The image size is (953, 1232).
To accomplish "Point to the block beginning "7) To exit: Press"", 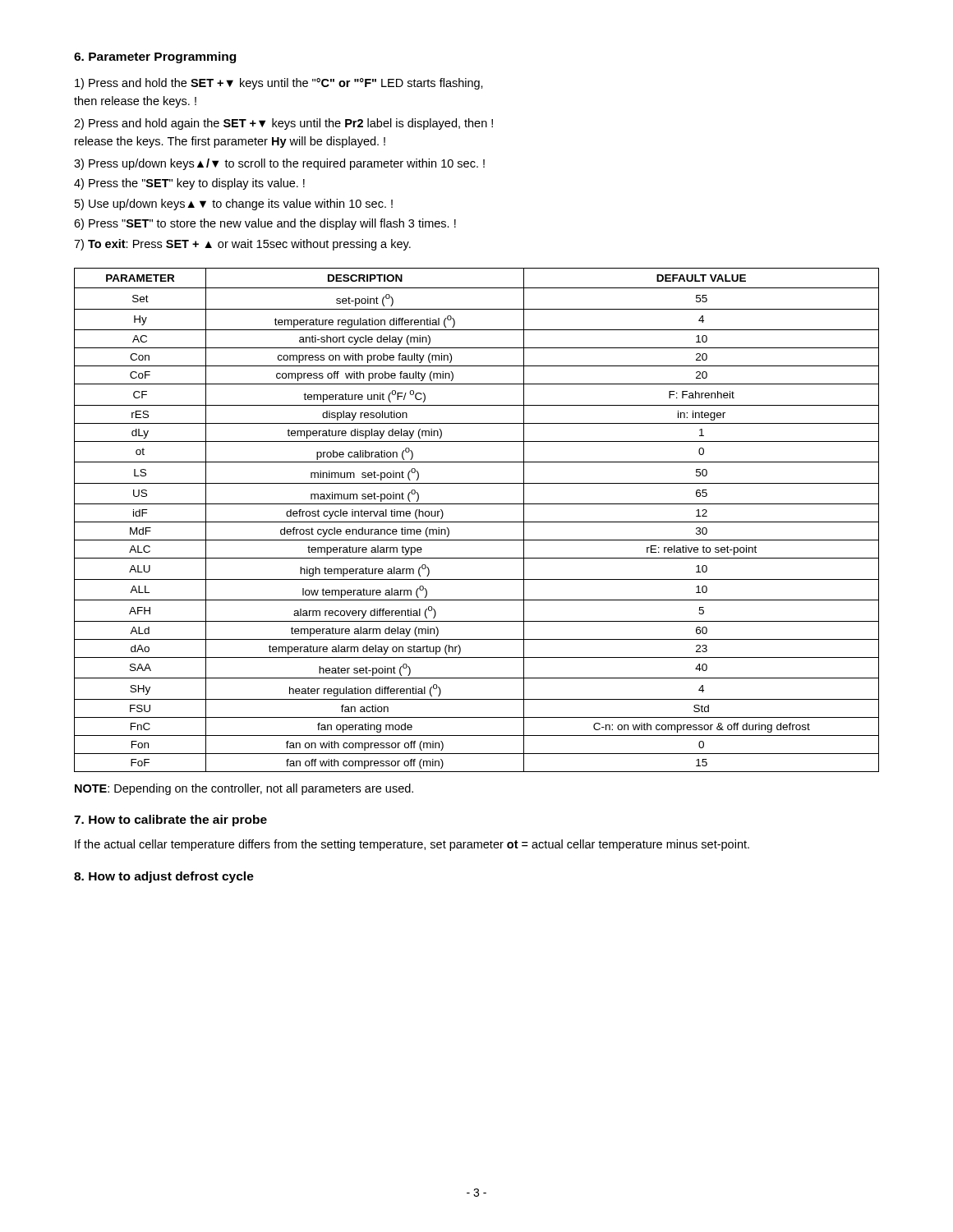I will [x=243, y=244].
